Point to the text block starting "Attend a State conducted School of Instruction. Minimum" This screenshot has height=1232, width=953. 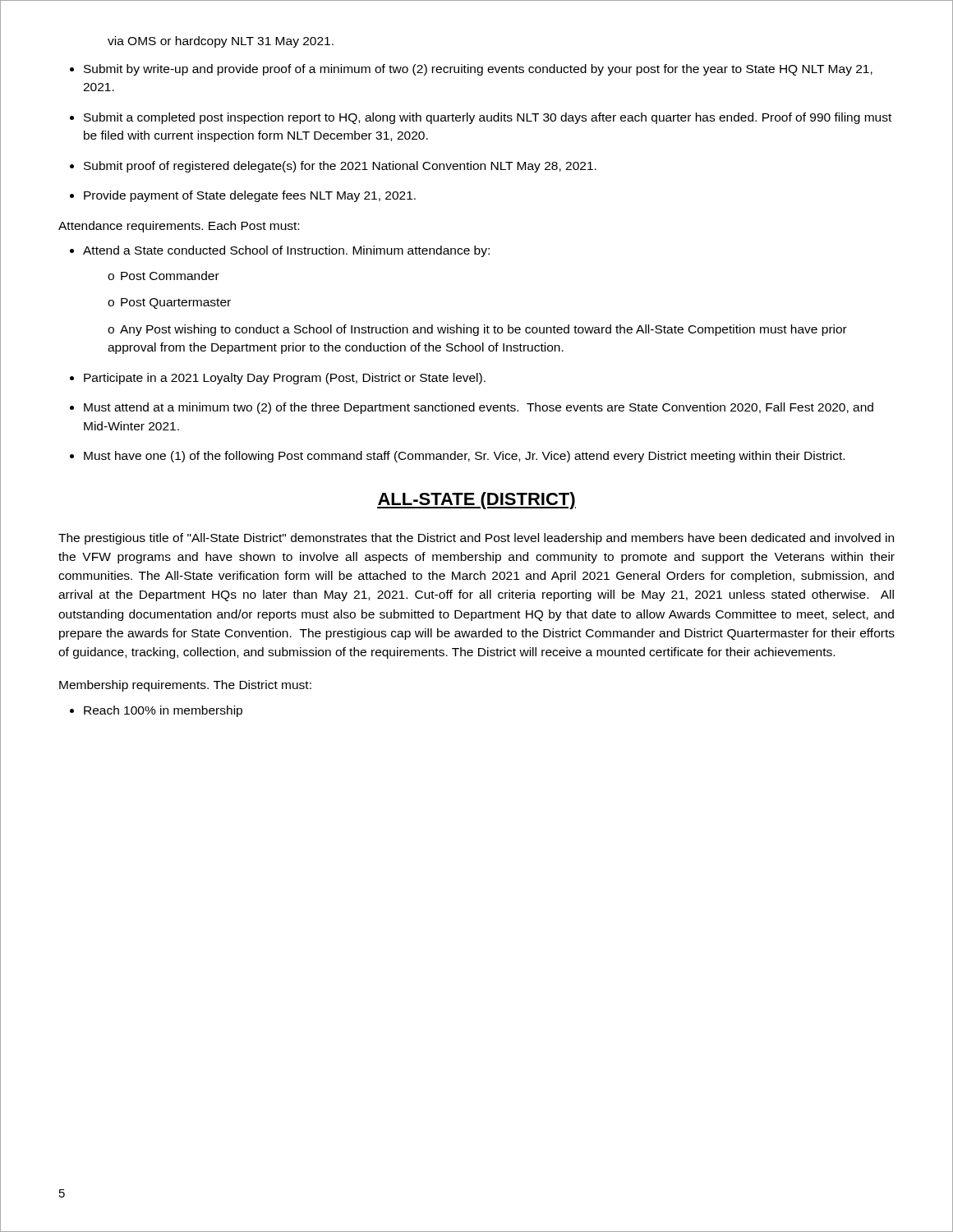(286, 251)
